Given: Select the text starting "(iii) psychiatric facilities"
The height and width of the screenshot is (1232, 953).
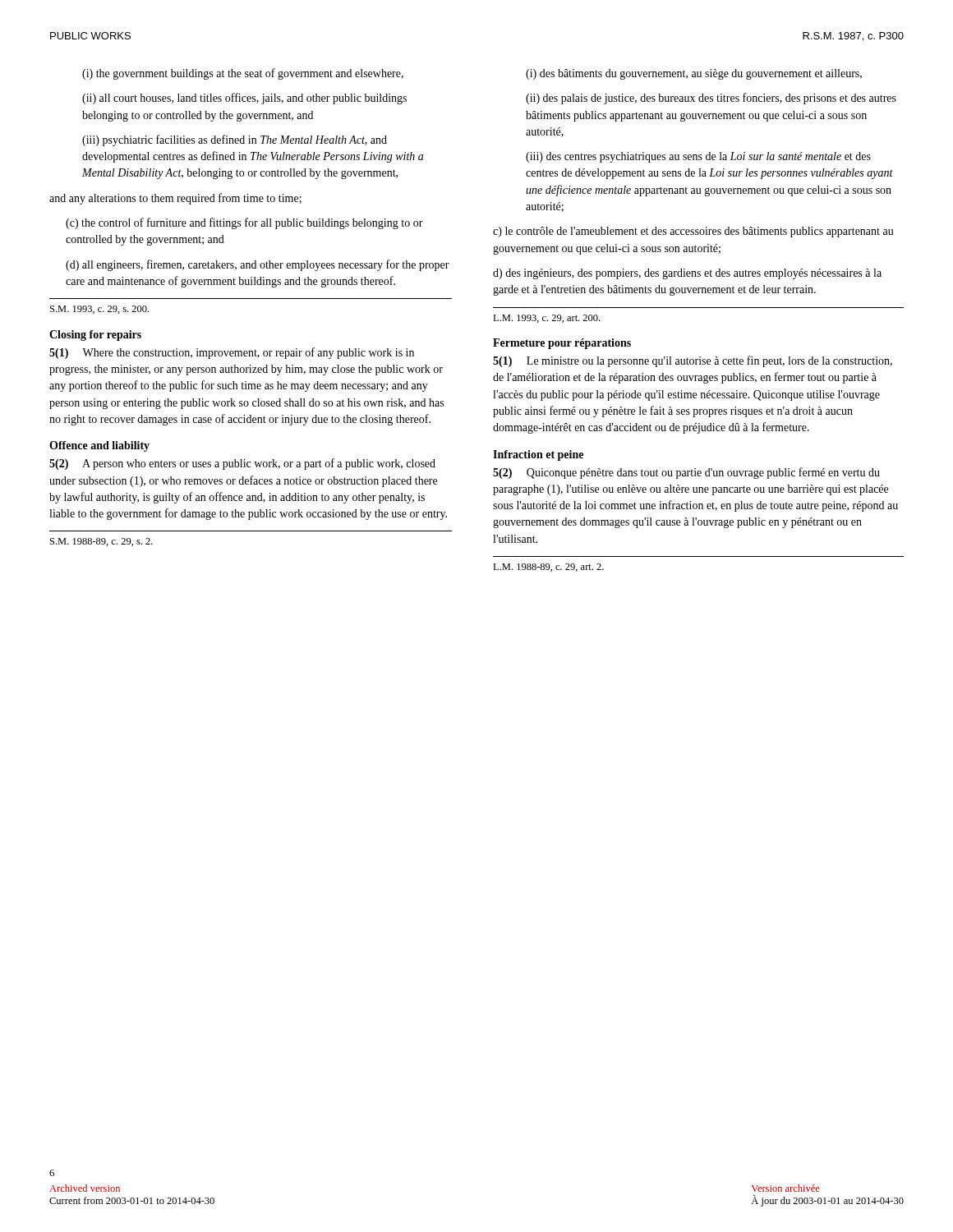Looking at the screenshot, I should (253, 157).
